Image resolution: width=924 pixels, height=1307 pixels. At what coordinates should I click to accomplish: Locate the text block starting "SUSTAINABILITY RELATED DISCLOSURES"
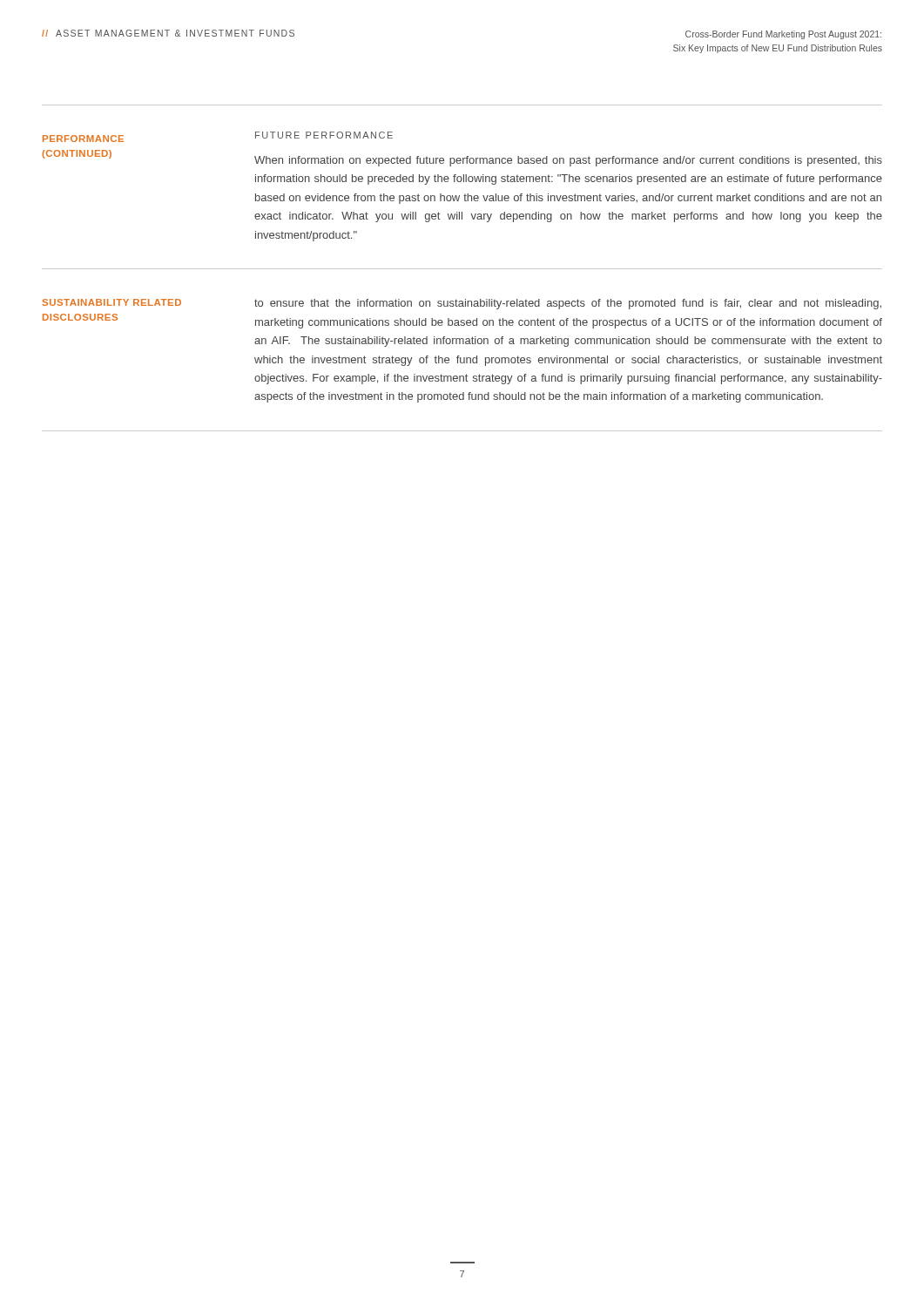pyautogui.click(x=112, y=310)
